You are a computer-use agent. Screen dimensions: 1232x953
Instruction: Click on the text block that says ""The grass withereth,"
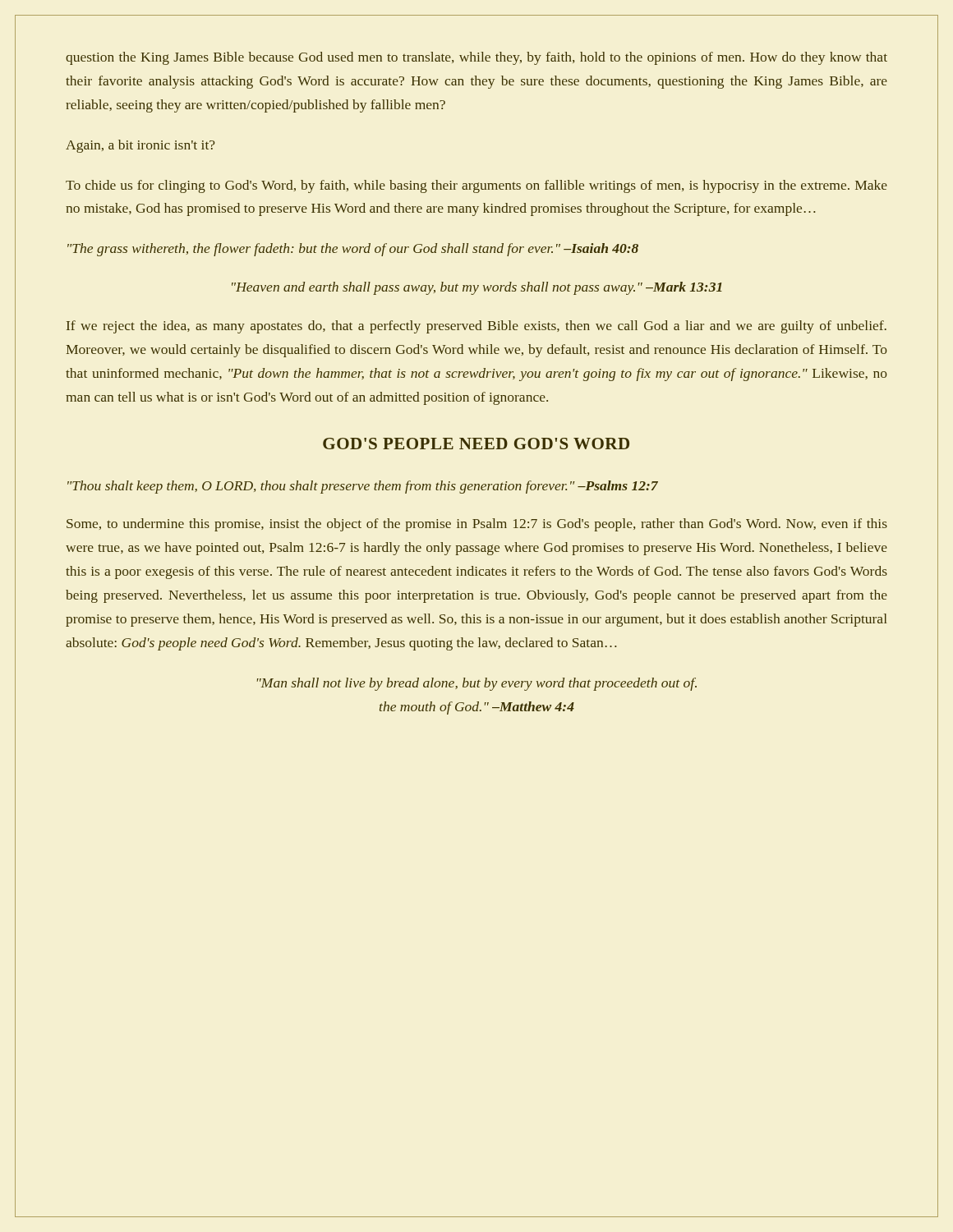tap(352, 248)
